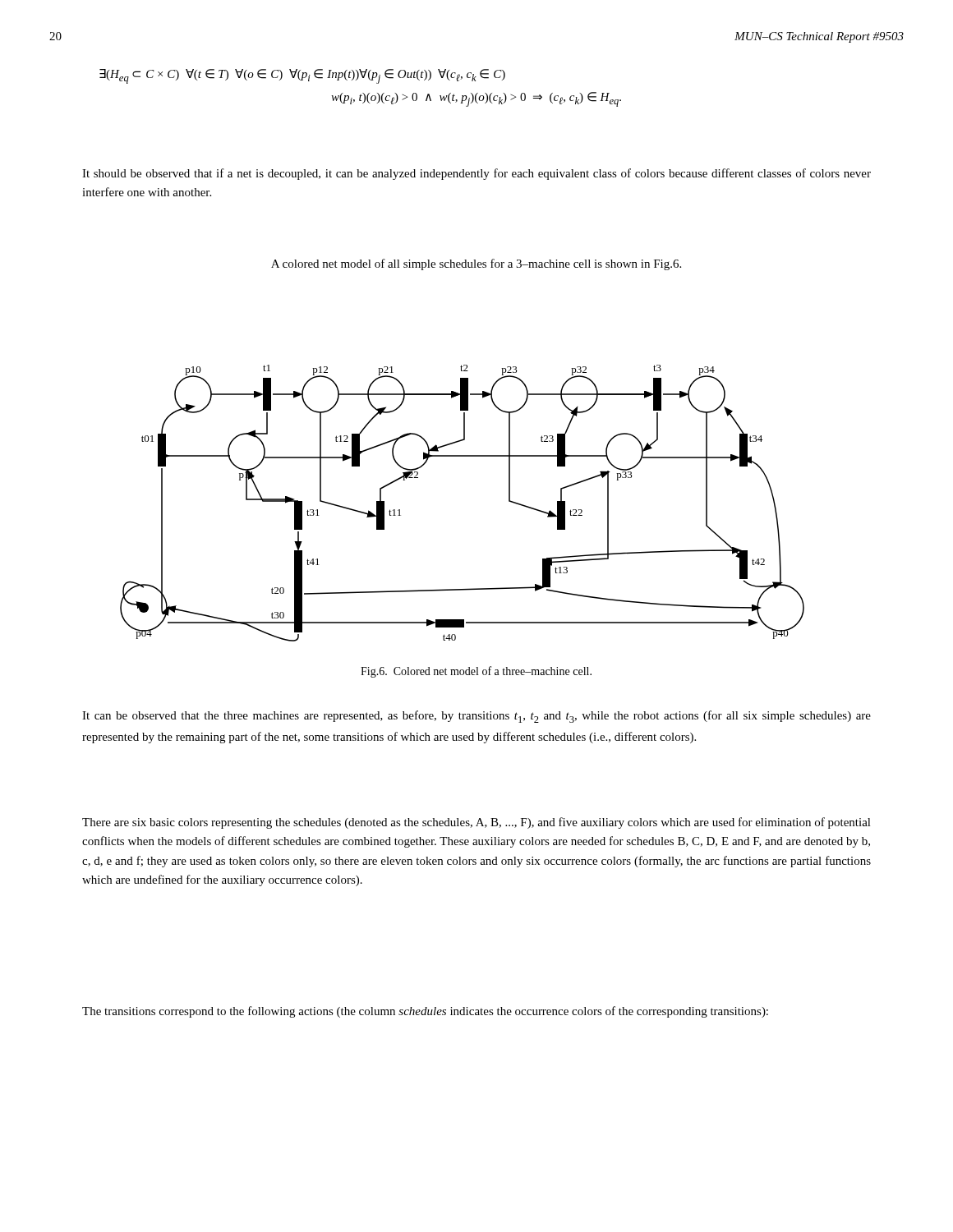Locate the engineering diagram
The width and height of the screenshot is (953, 1232).
476,476
